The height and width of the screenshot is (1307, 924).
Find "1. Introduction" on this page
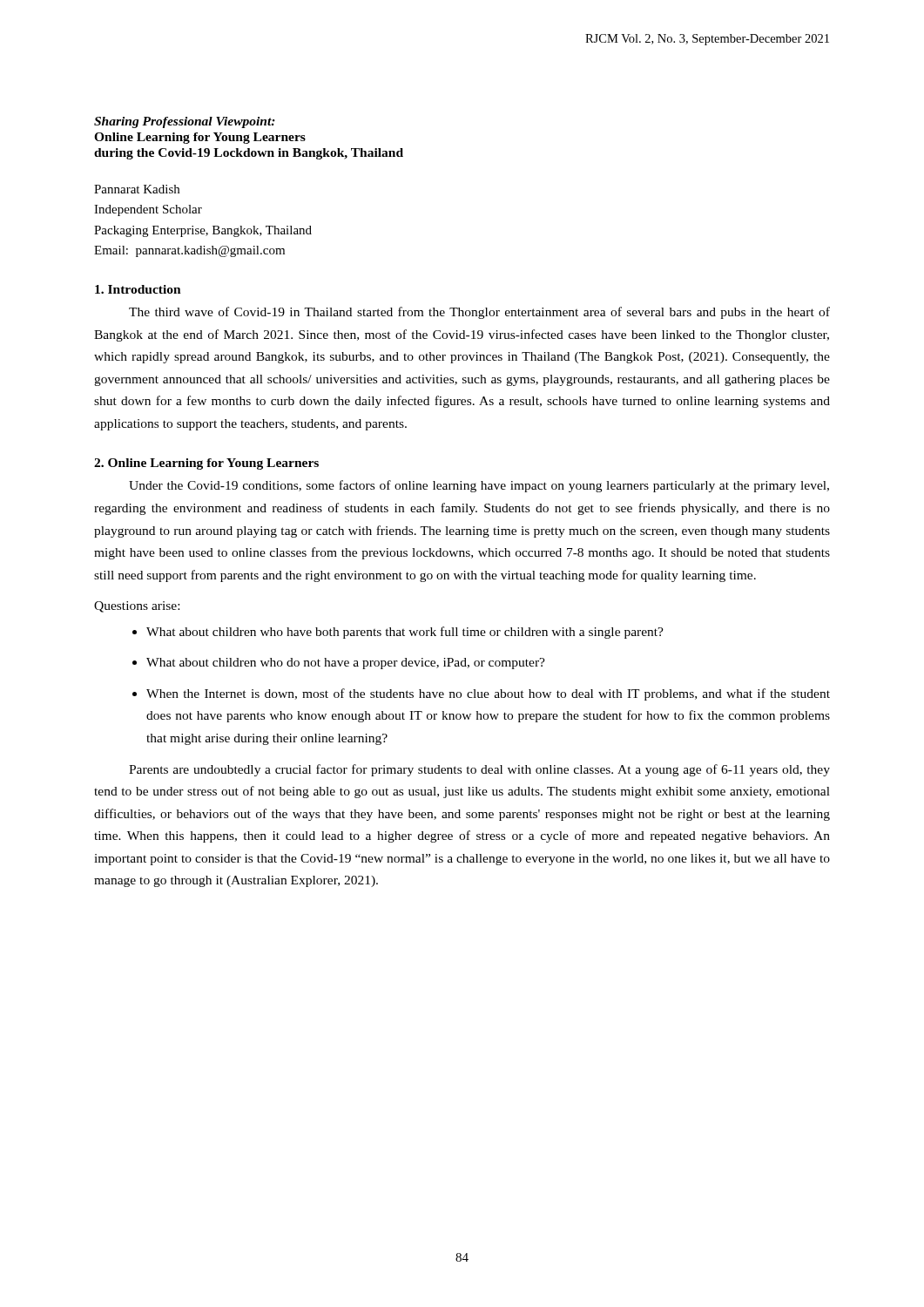point(137,289)
